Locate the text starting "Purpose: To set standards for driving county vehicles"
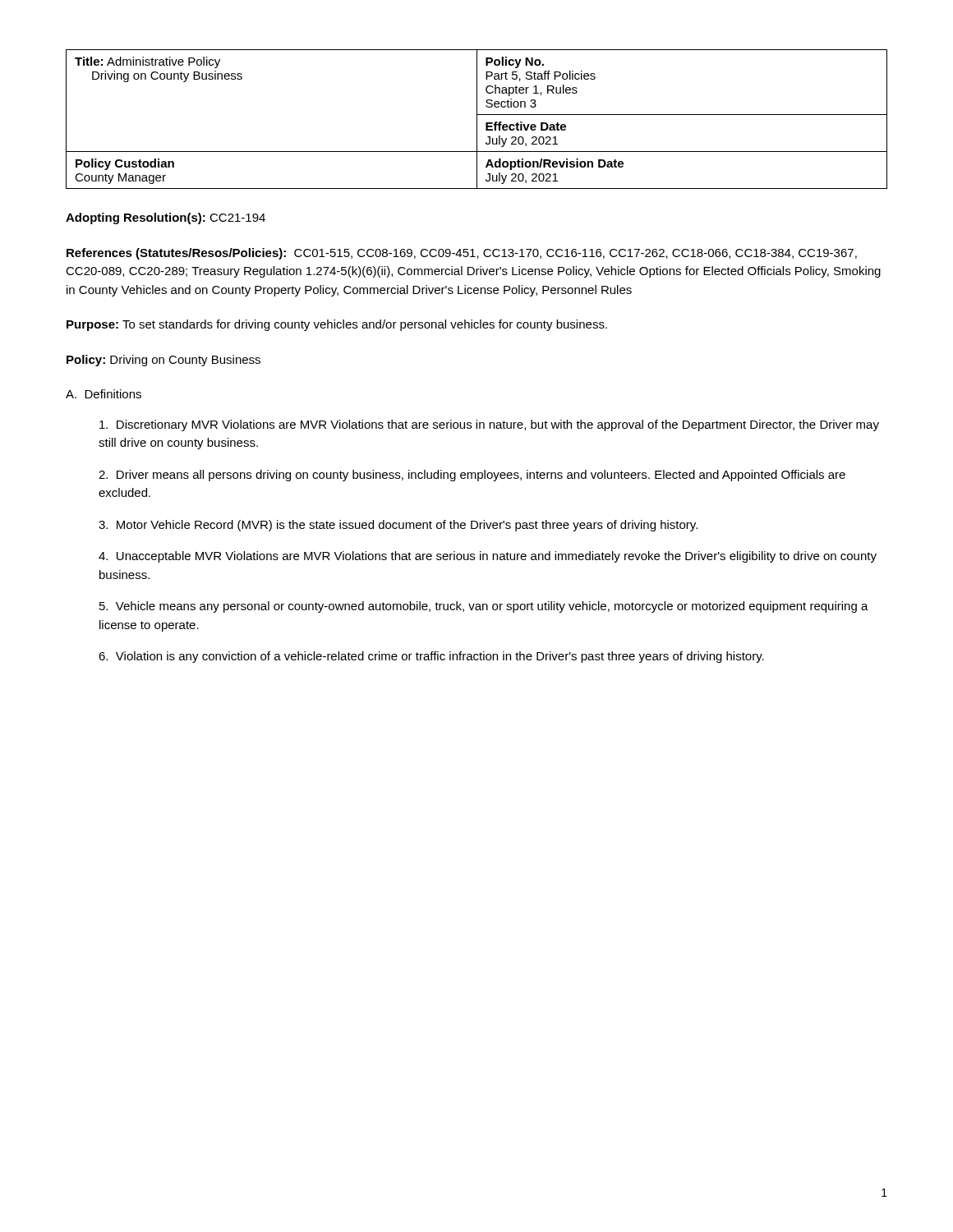 tap(337, 324)
